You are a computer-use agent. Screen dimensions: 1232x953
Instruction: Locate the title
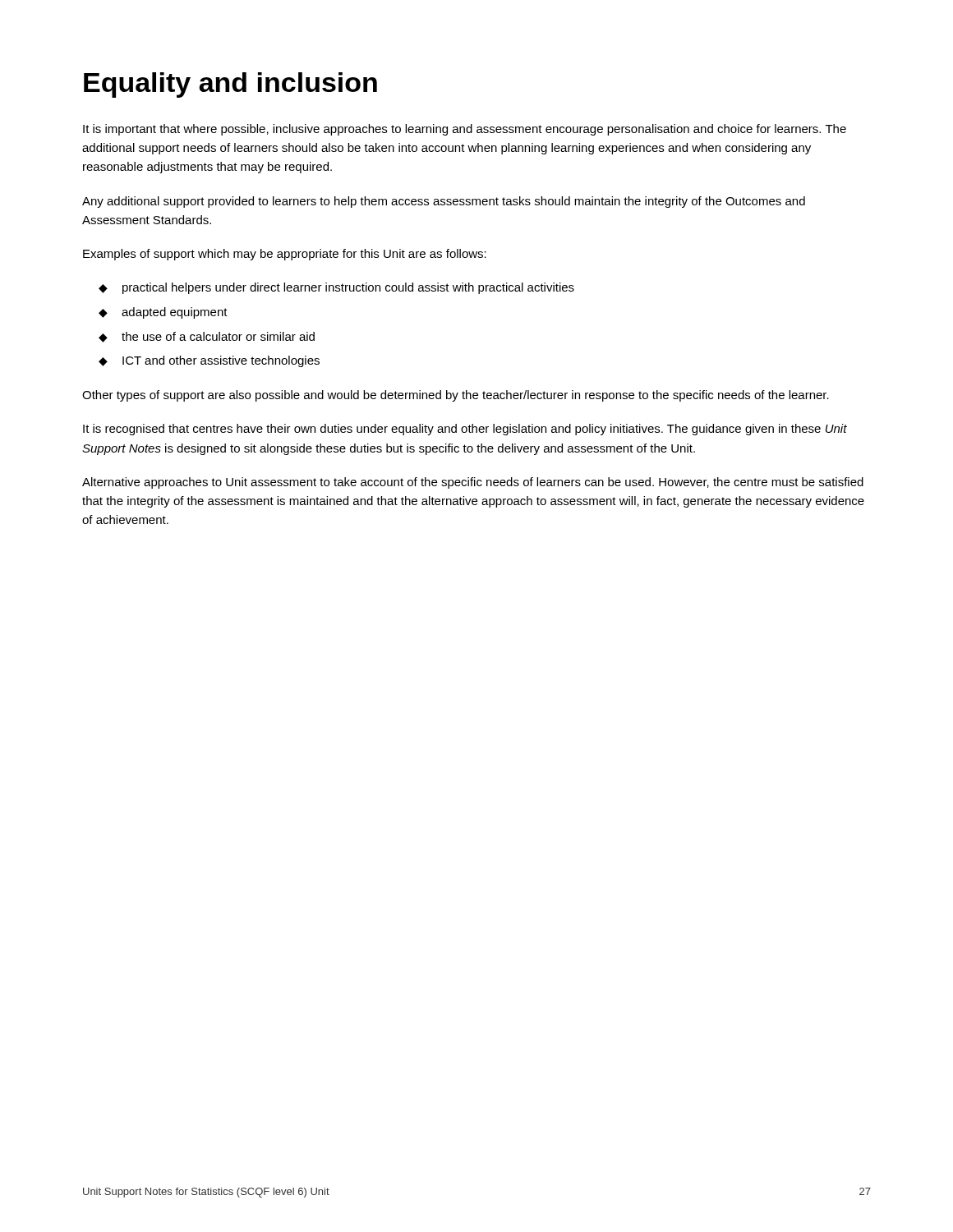(x=230, y=82)
